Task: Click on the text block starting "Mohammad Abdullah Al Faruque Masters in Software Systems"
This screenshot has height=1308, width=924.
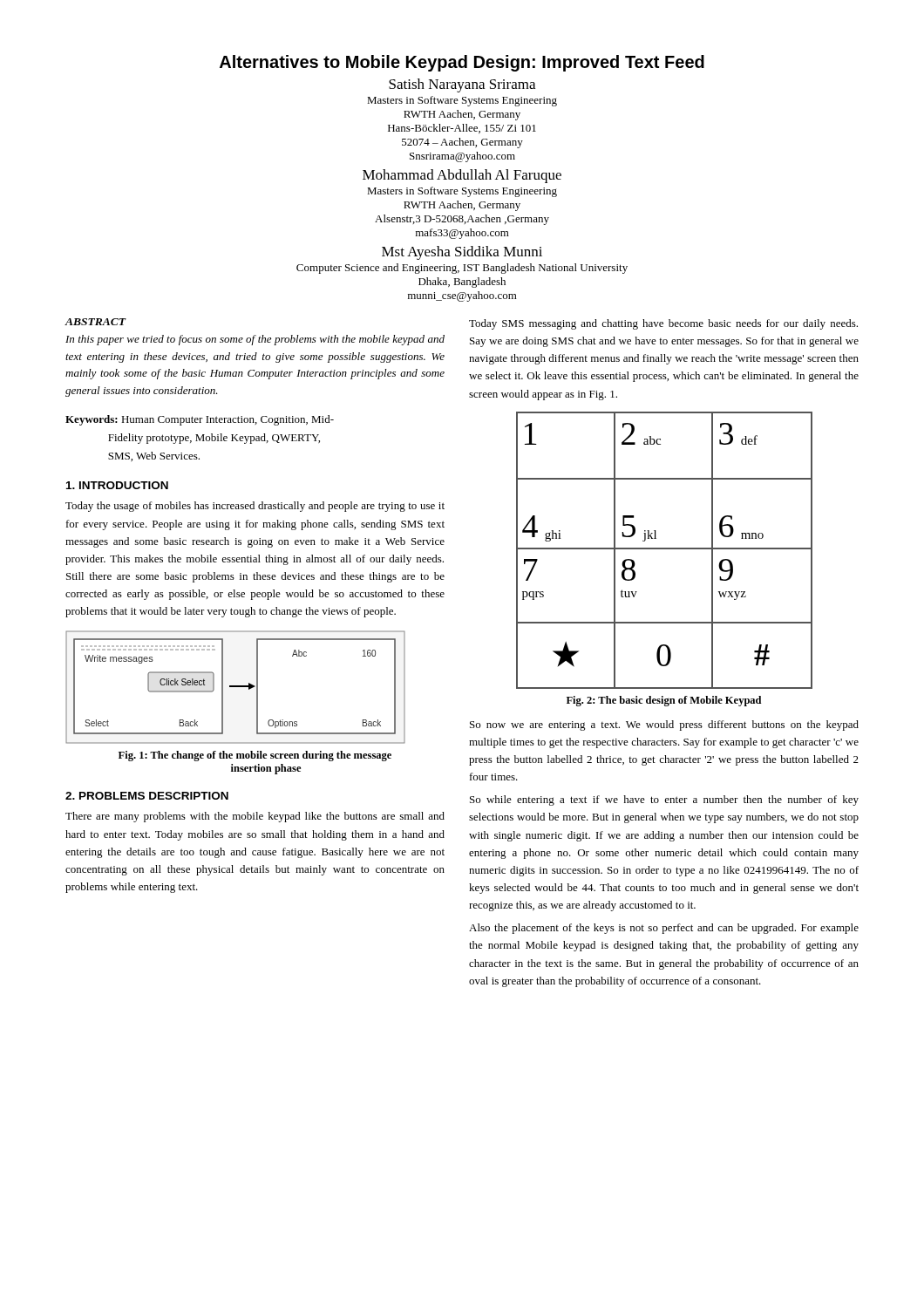Action: coord(462,203)
